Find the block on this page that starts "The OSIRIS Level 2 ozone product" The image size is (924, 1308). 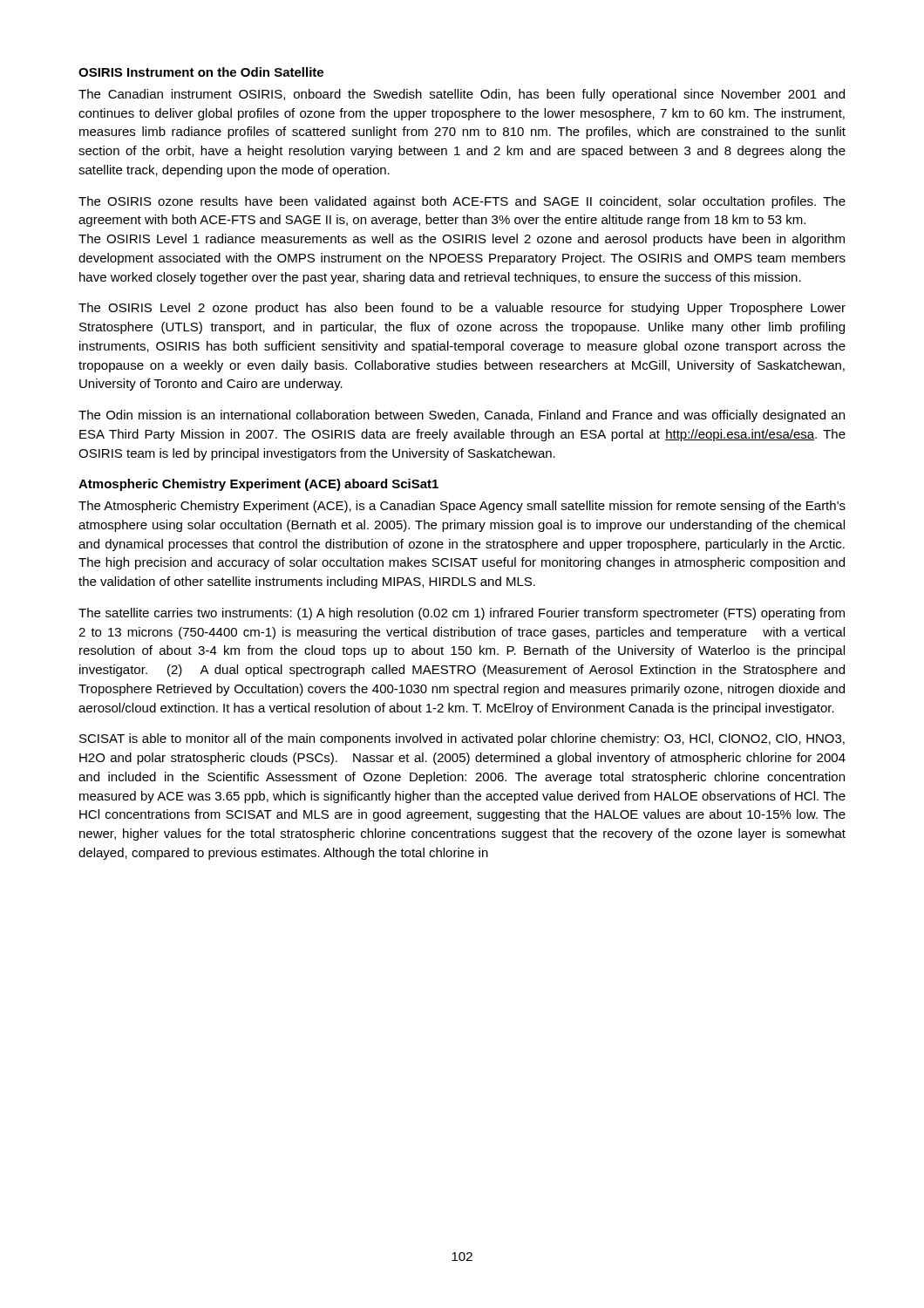click(x=462, y=346)
